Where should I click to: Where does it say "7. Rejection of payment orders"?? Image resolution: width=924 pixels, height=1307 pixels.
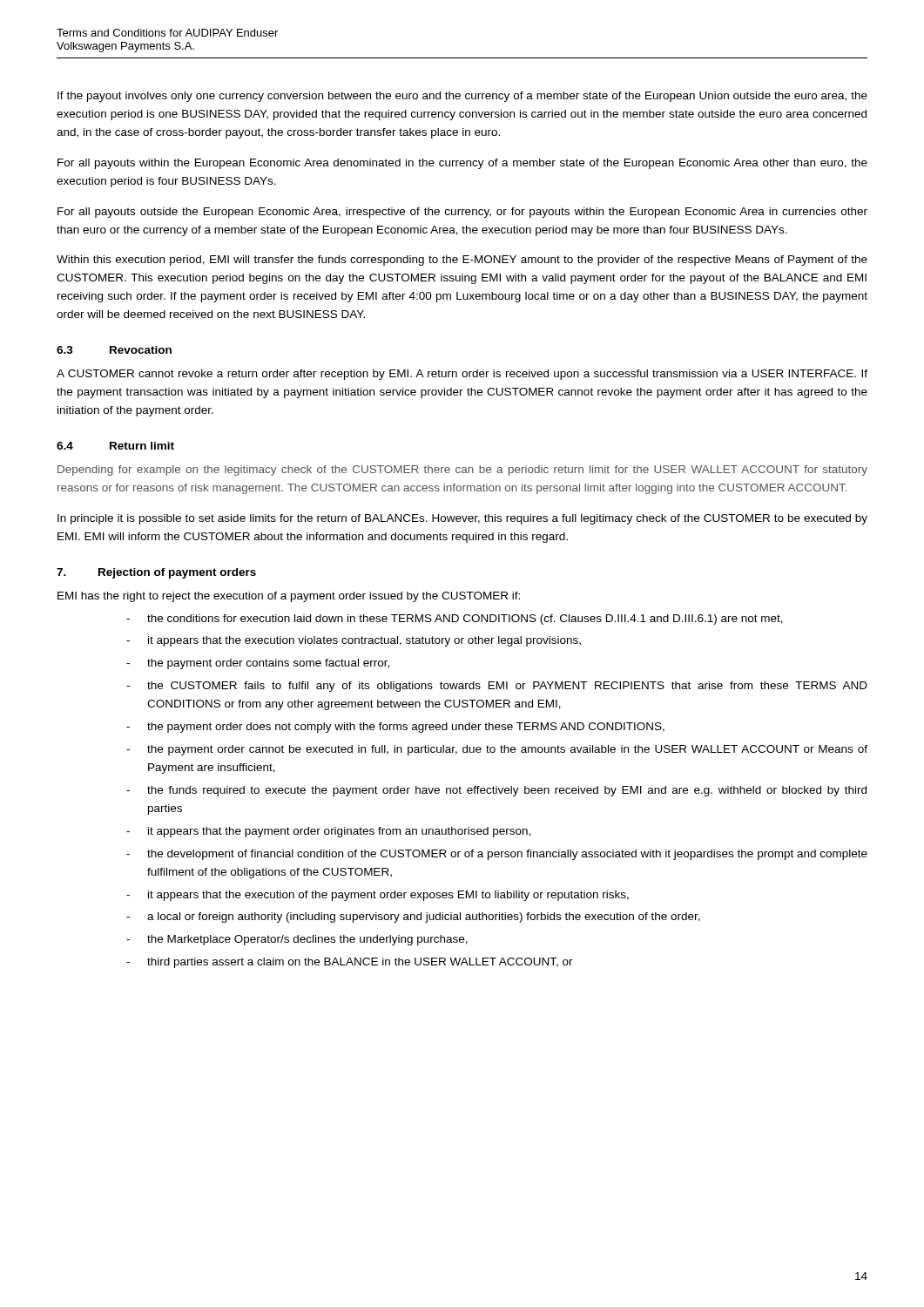[156, 572]
